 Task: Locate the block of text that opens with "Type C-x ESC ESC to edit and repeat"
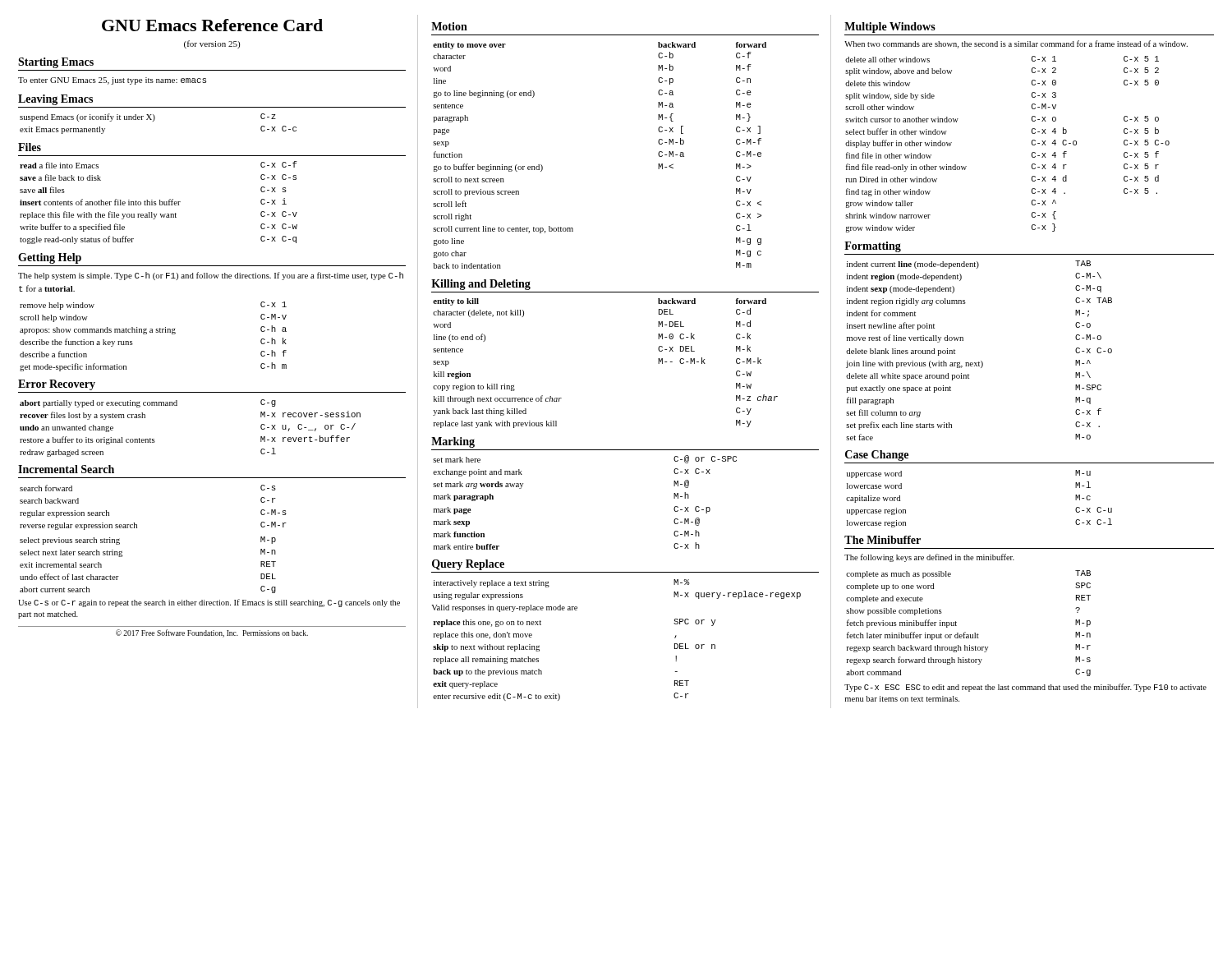(x=1029, y=693)
